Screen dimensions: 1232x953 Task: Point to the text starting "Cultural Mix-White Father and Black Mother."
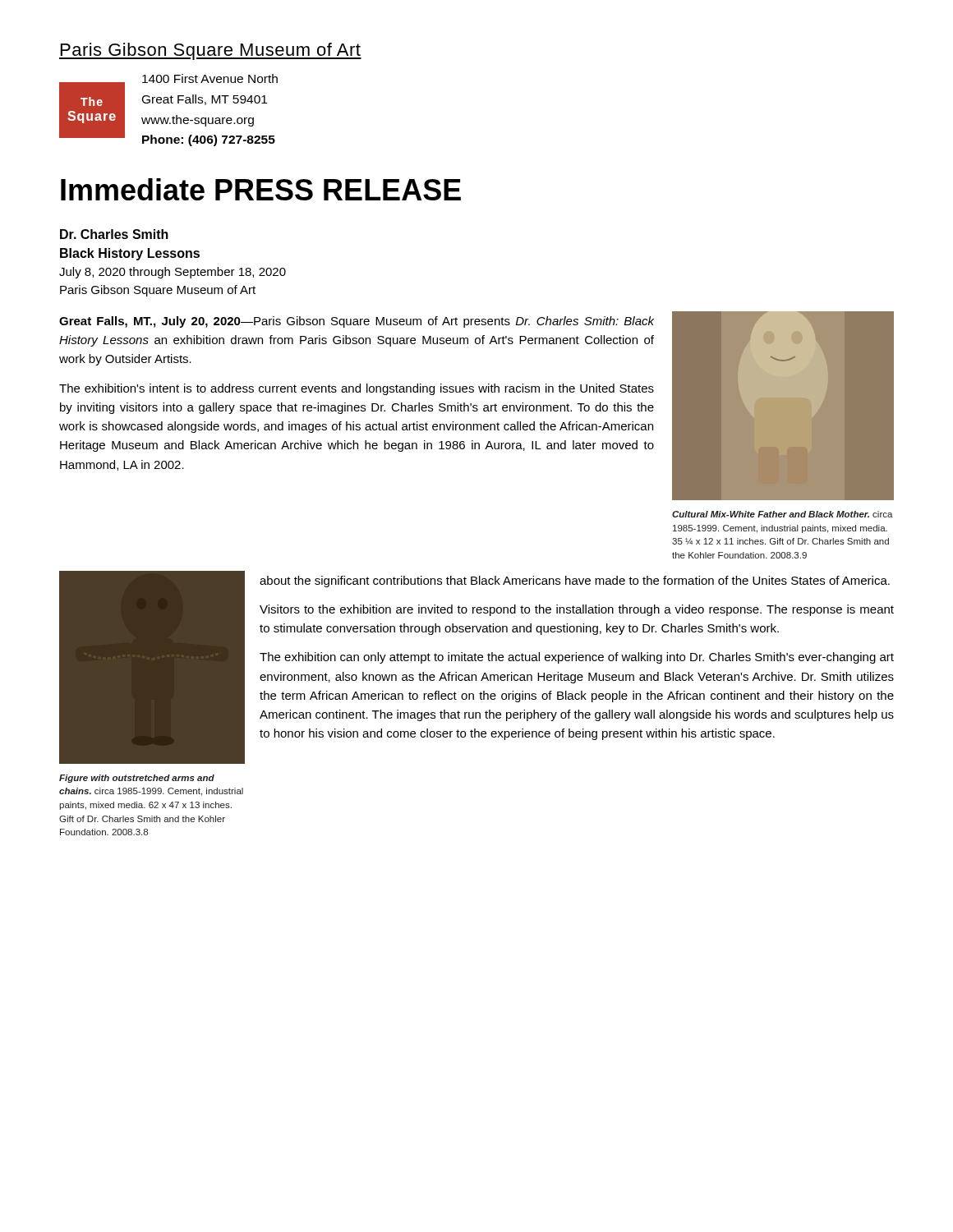click(782, 535)
